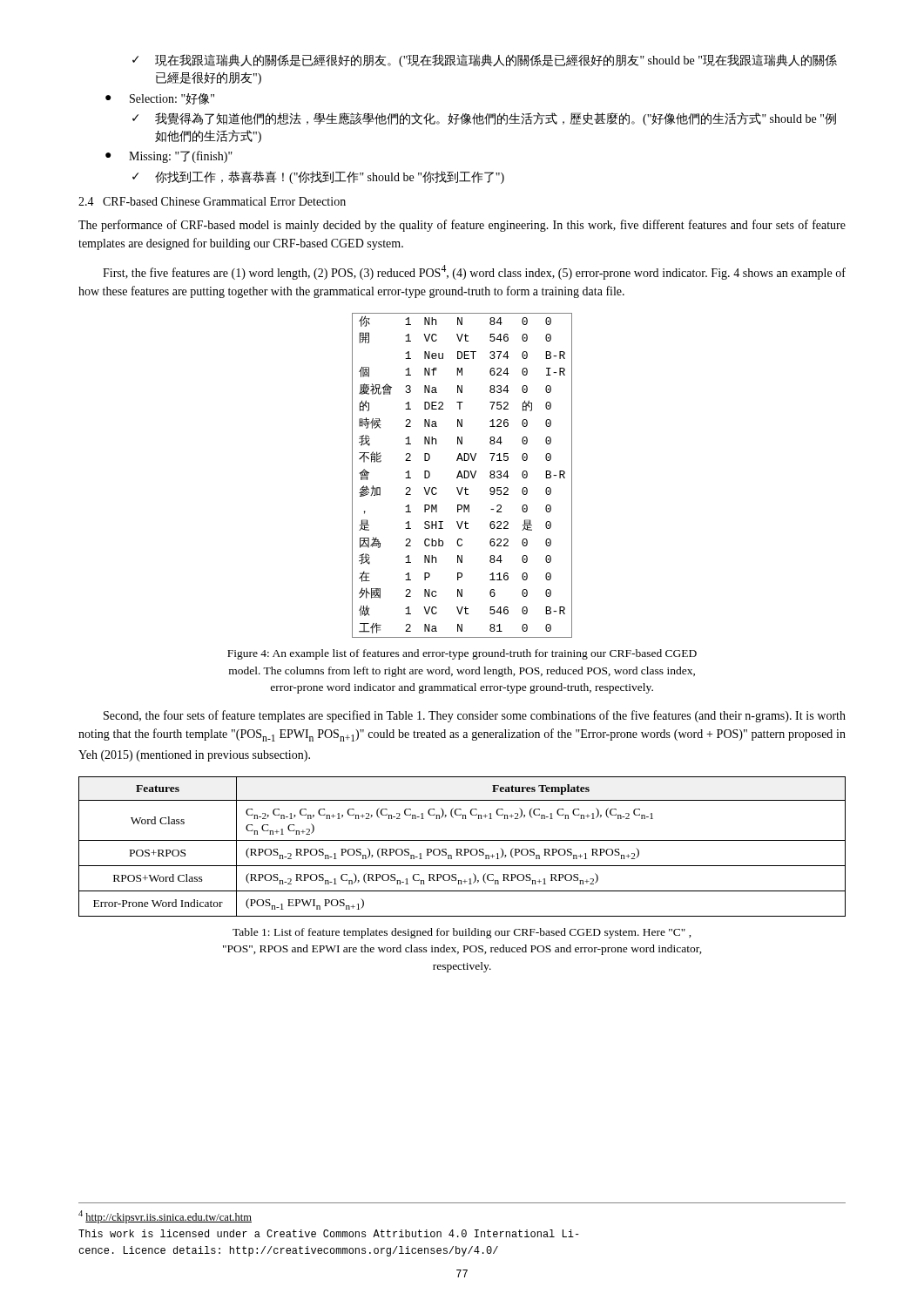Select the text block starting "● Missing: "了(finish)""
Screen dimensions: 1307x924
169,157
